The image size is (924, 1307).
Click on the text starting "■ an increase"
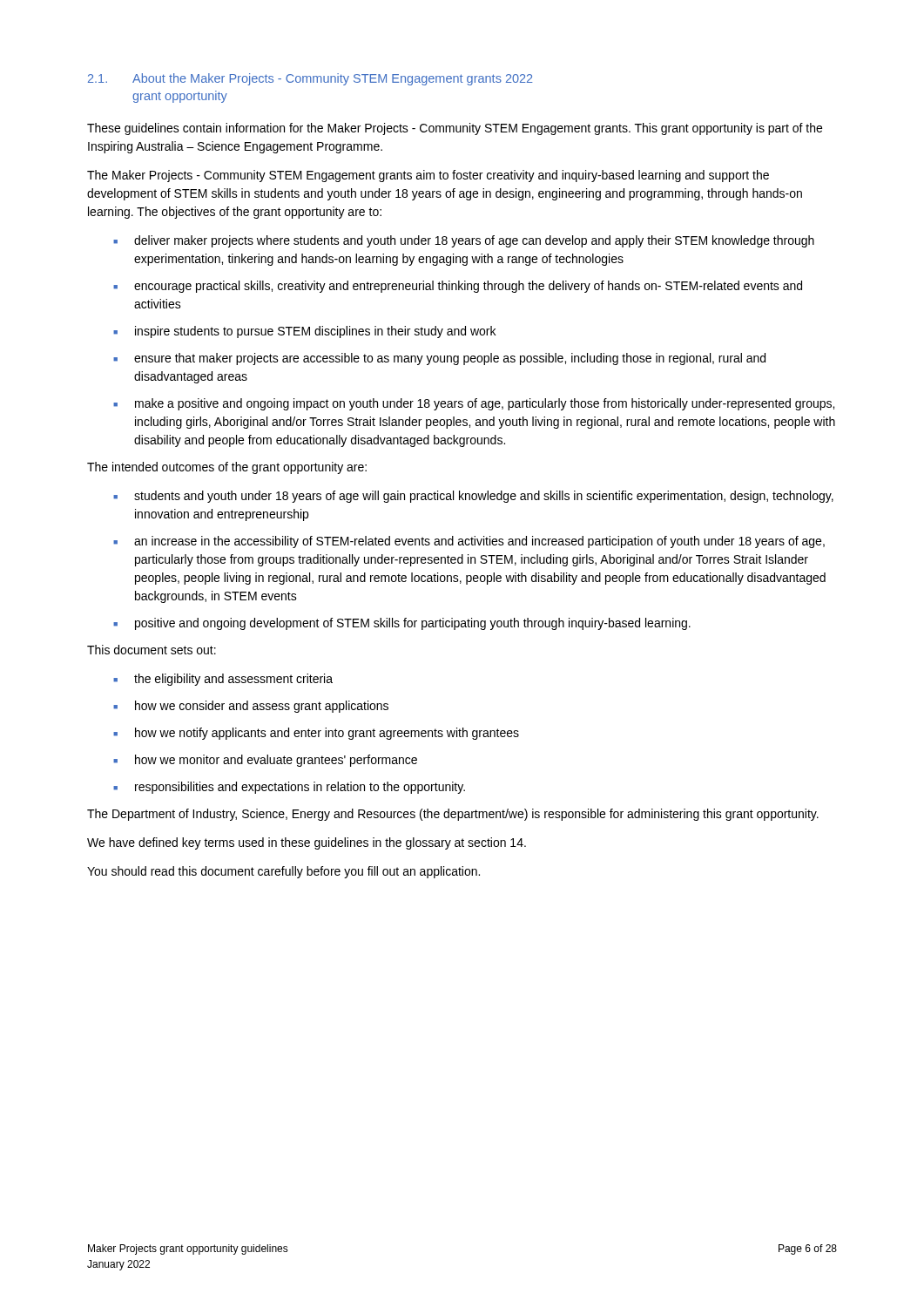coord(475,569)
